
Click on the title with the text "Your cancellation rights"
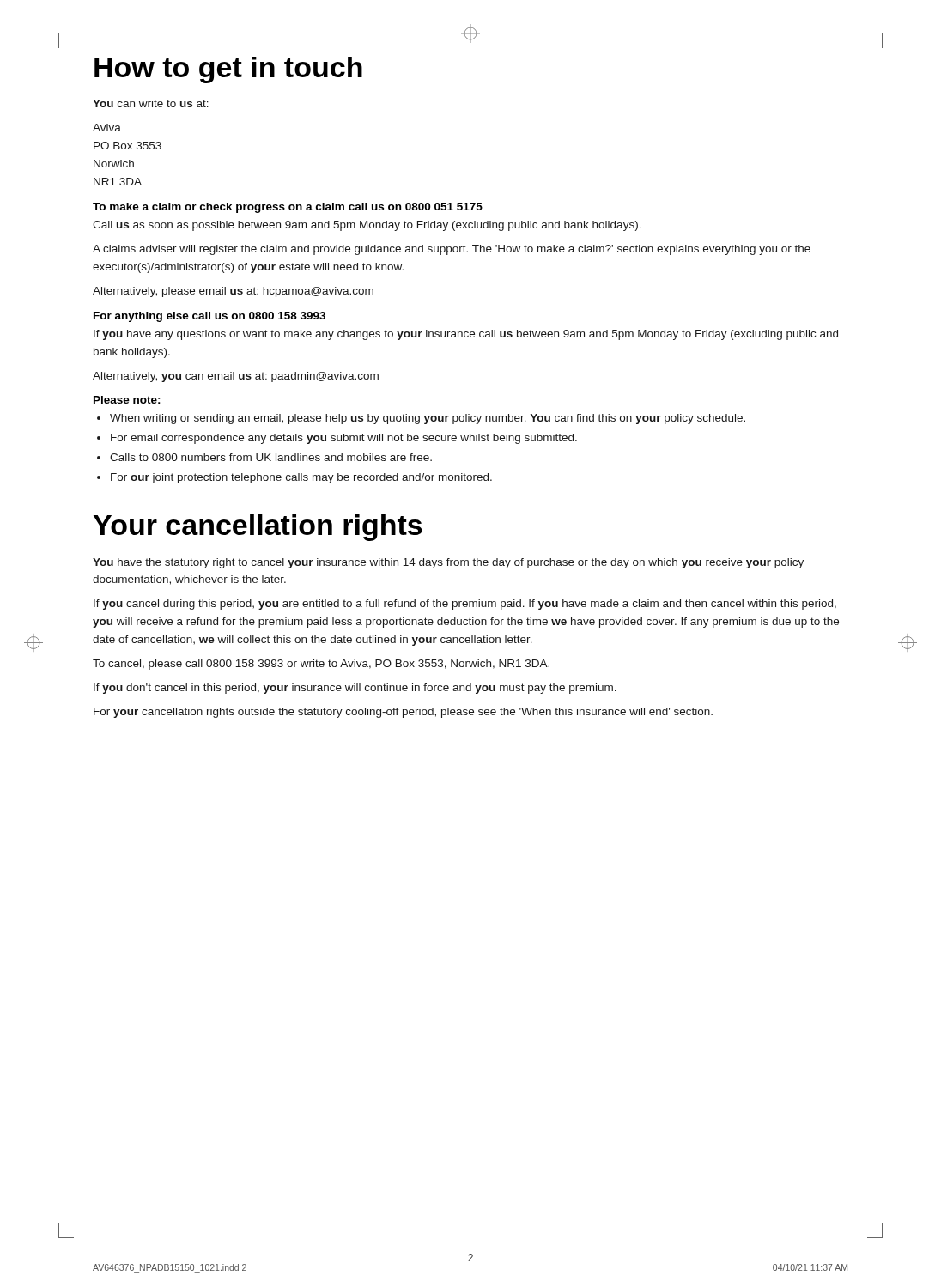coord(258,528)
